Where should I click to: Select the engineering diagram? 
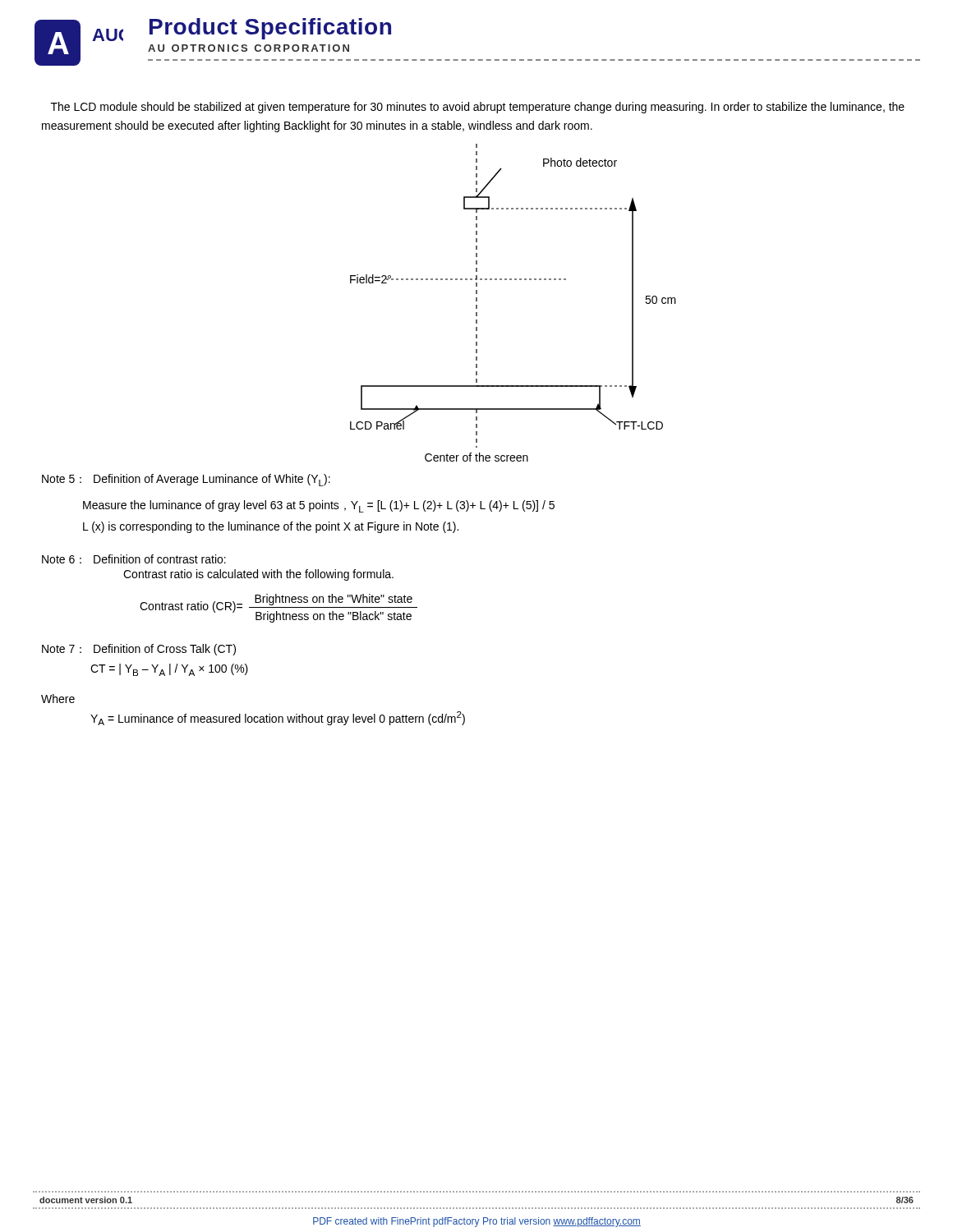(x=476, y=296)
